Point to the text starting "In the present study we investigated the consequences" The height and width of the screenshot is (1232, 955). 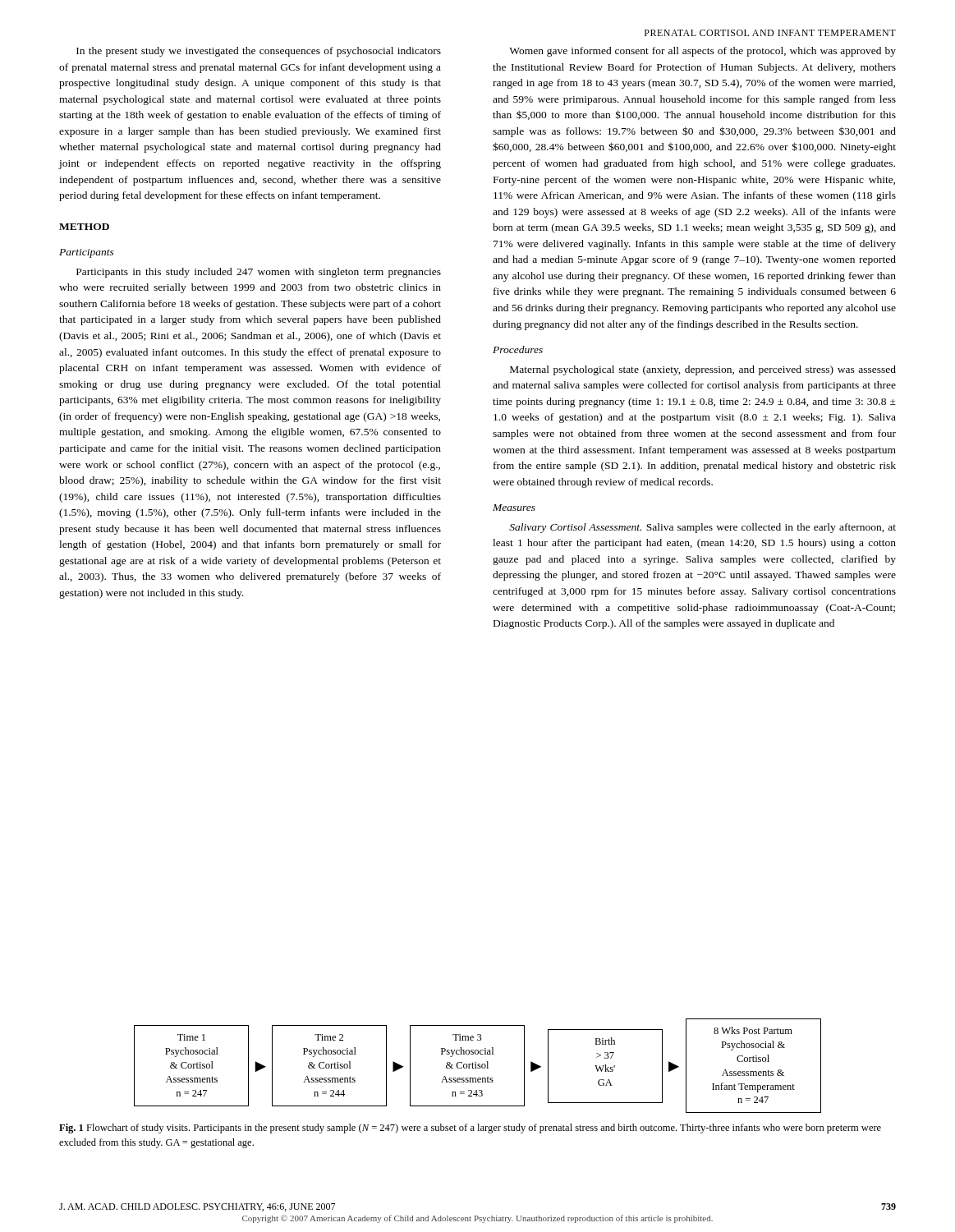[x=250, y=123]
